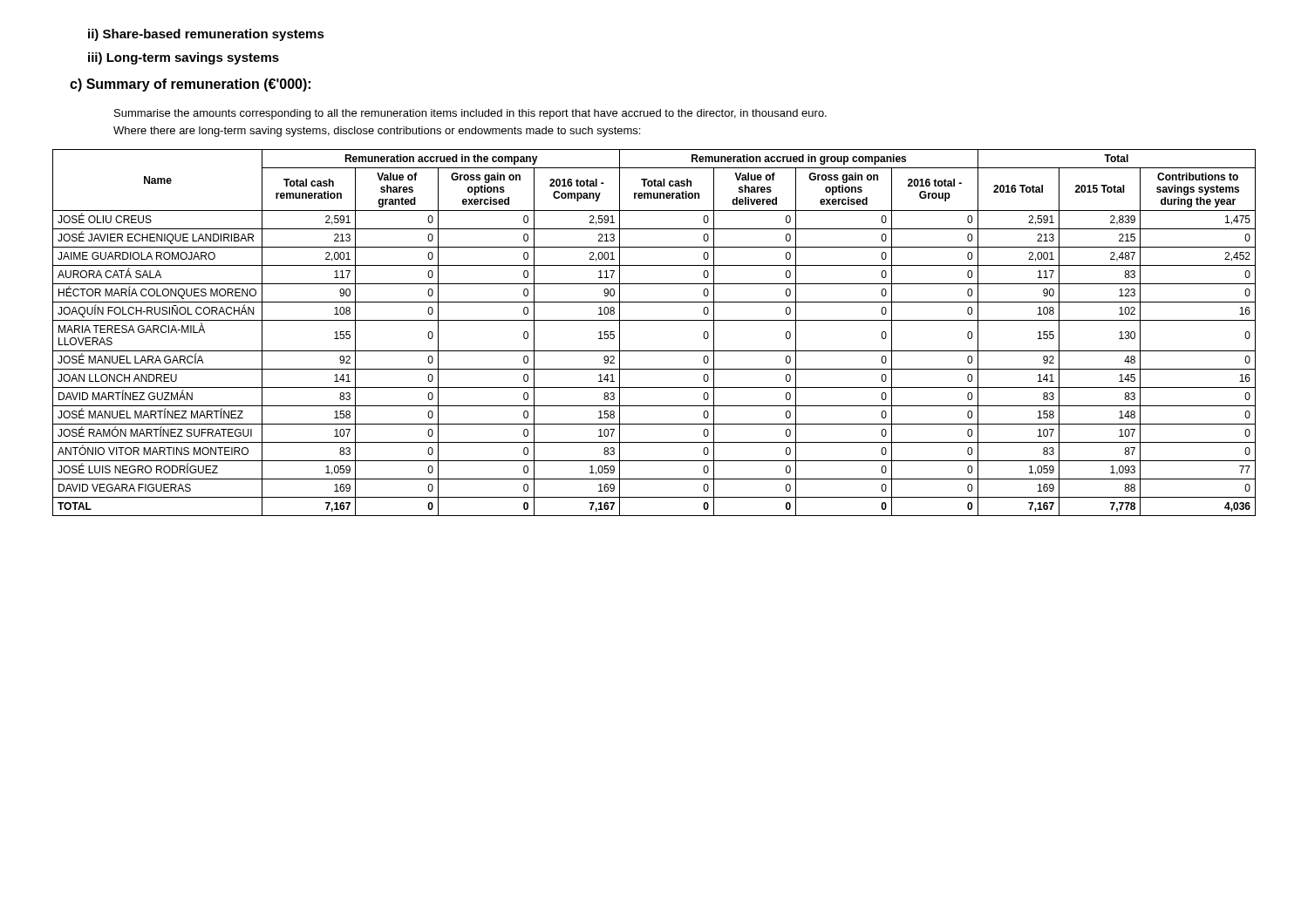Click on the section header that reads "iii) Long-term savings"
This screenshot has width=1308, height=924.
coord(183,57)
